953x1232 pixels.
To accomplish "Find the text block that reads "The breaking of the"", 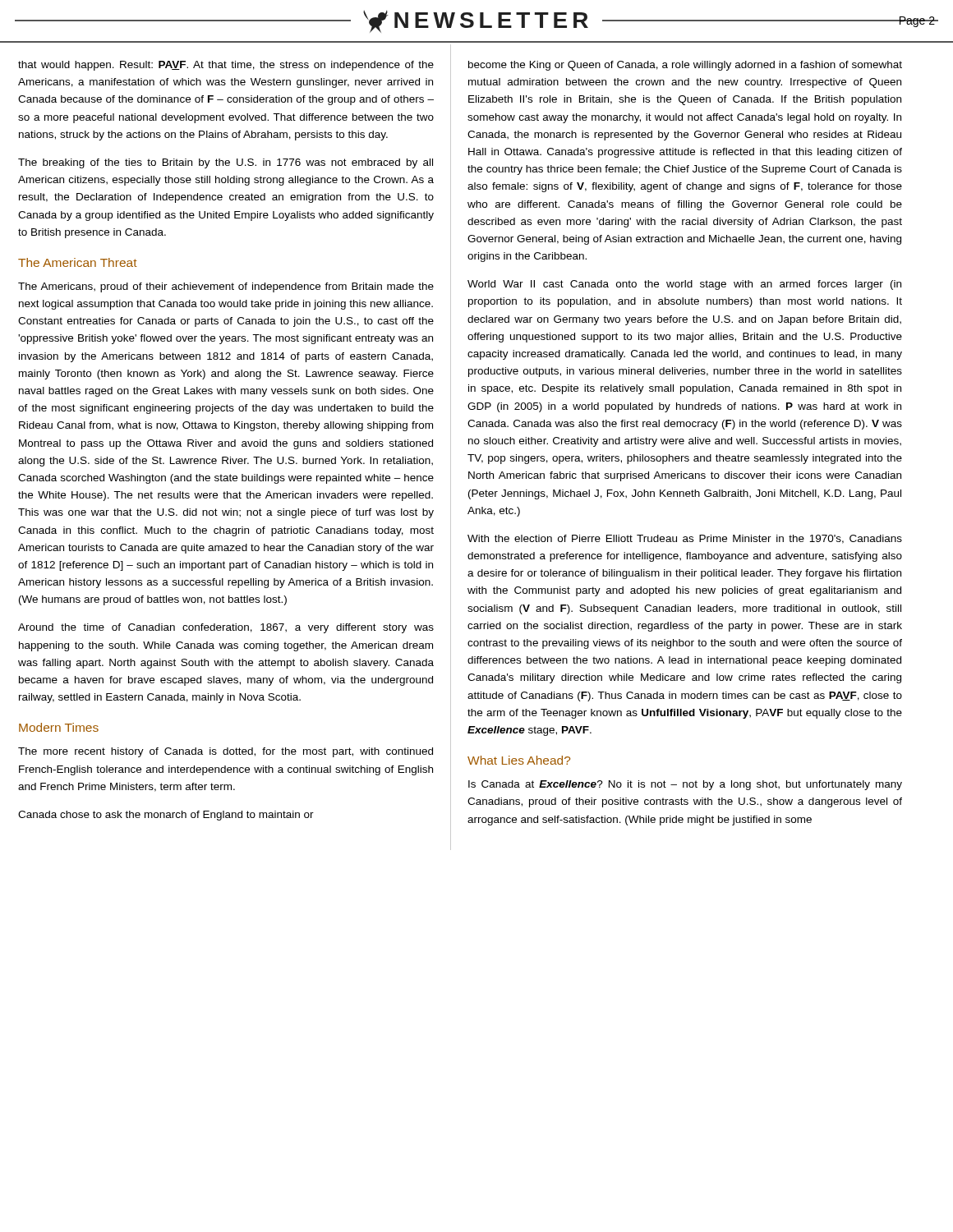I will (226, 197).
